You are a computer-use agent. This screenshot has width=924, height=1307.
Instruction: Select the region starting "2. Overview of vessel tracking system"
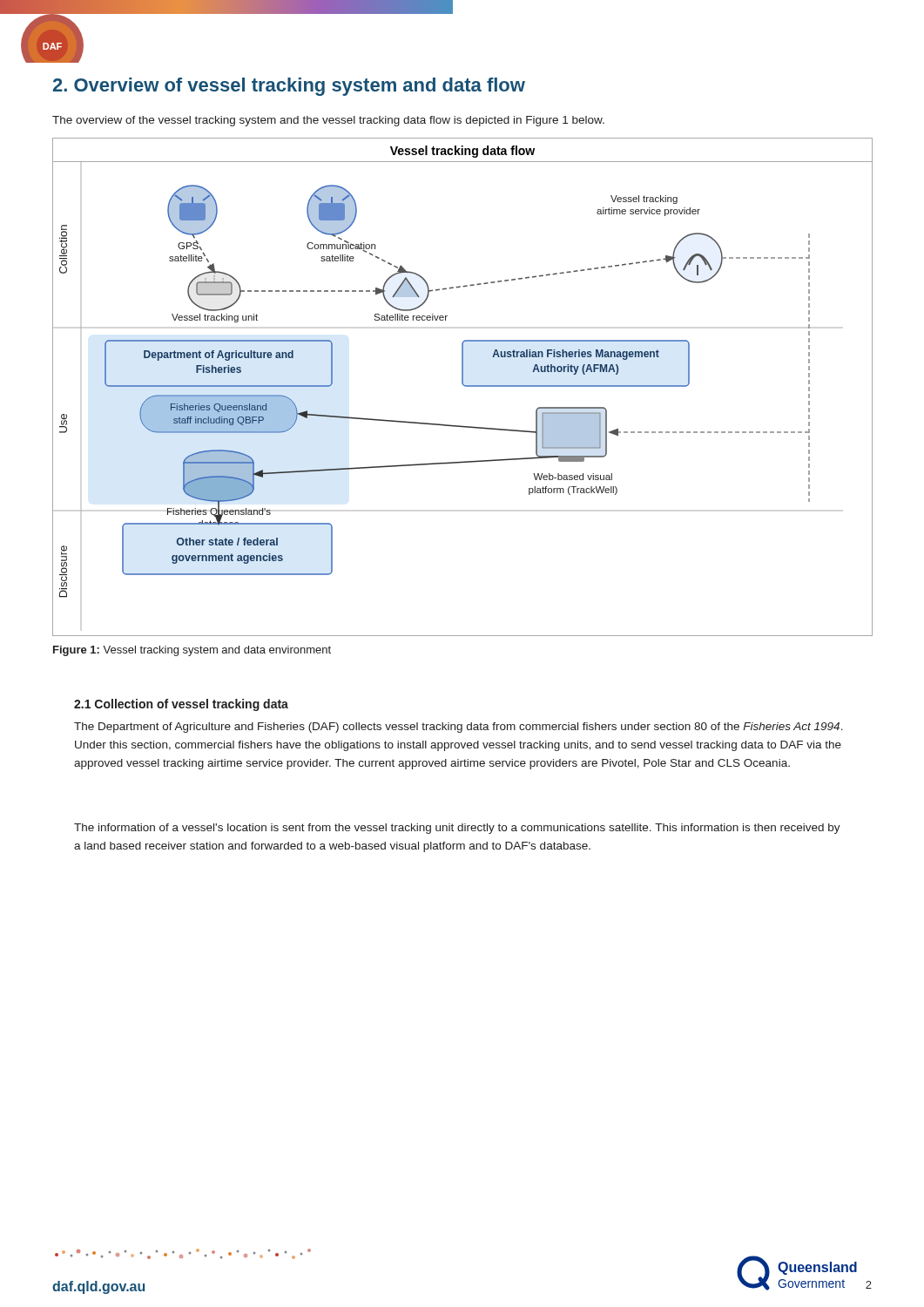pyautogui.click(x=289, y=85)
